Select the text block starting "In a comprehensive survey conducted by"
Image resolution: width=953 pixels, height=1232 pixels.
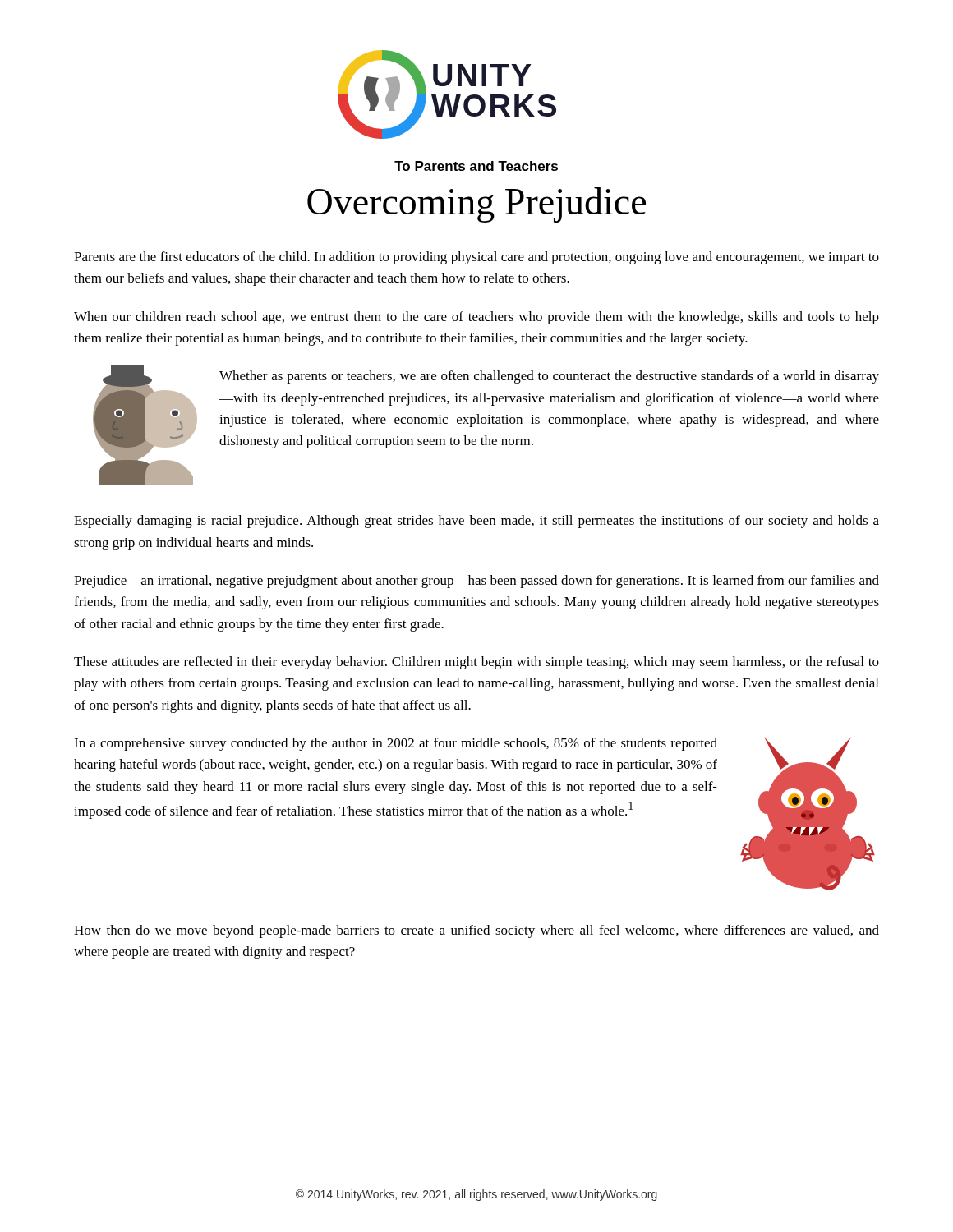click(x=396, y=777)
